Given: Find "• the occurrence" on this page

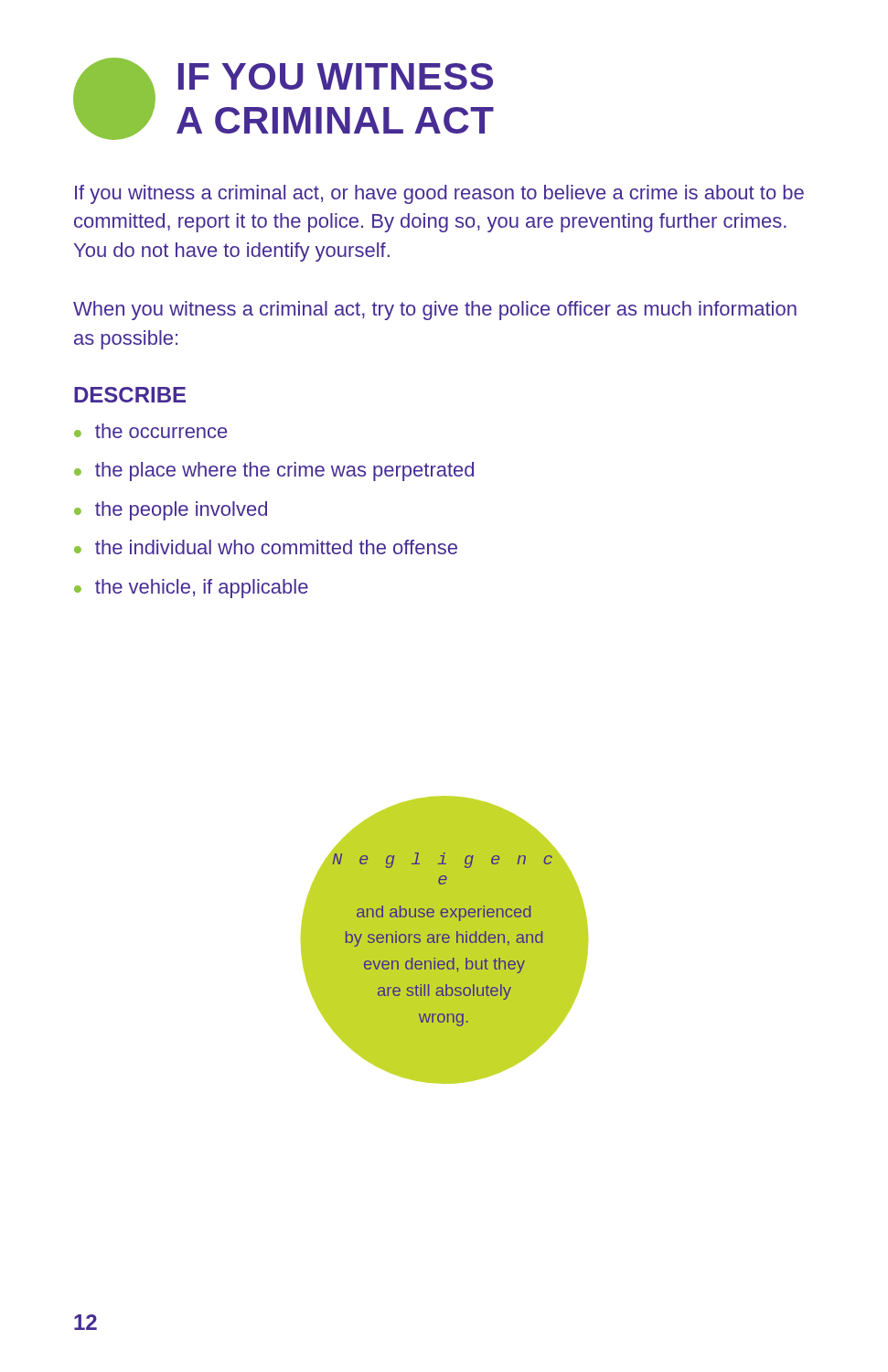Looking at the screenshot, I should click(x=151, y=434).
